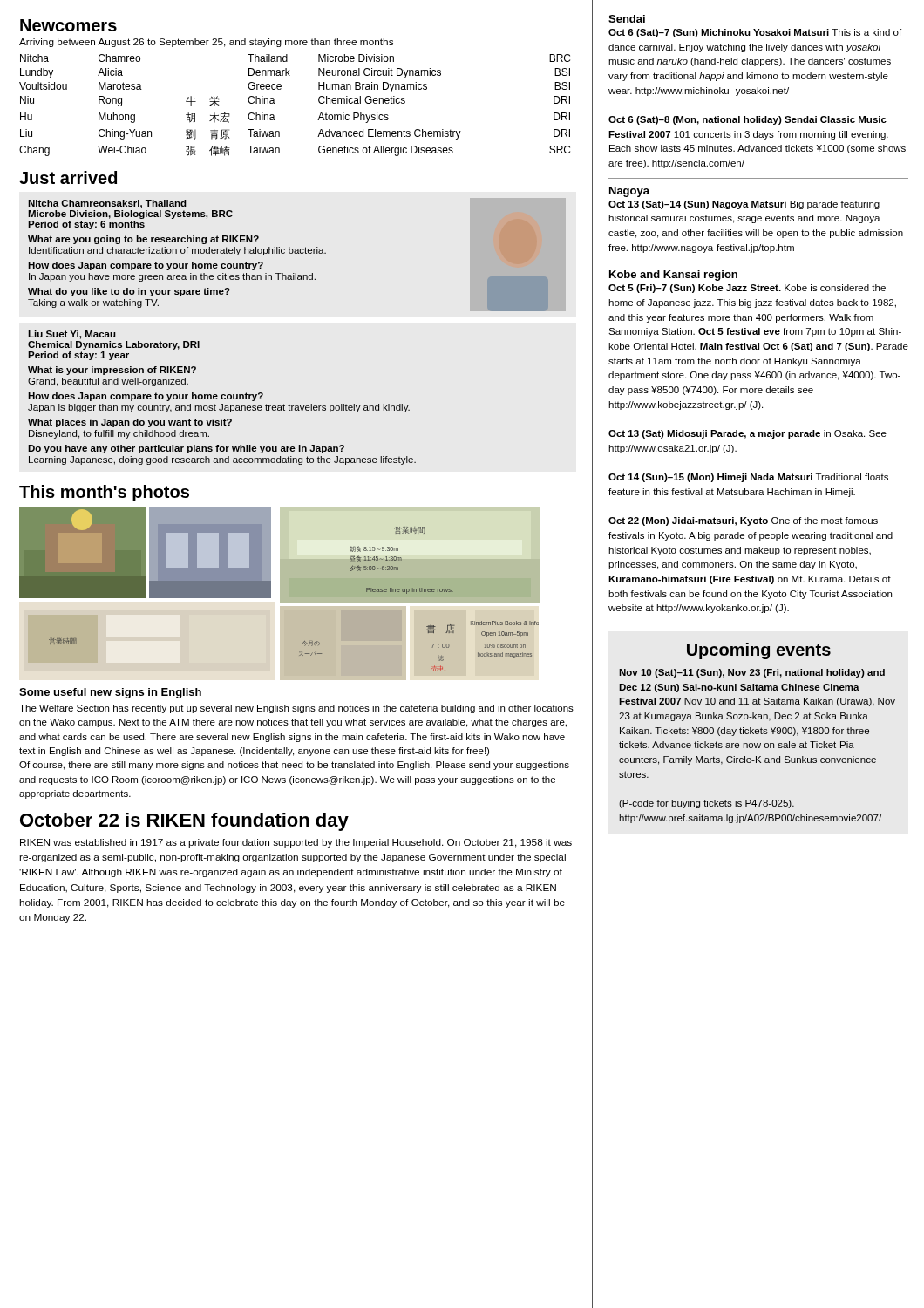
Task: Locate the text block containing "The Welfare Section has recently put up several"
Action: click(x=296, y=751)
